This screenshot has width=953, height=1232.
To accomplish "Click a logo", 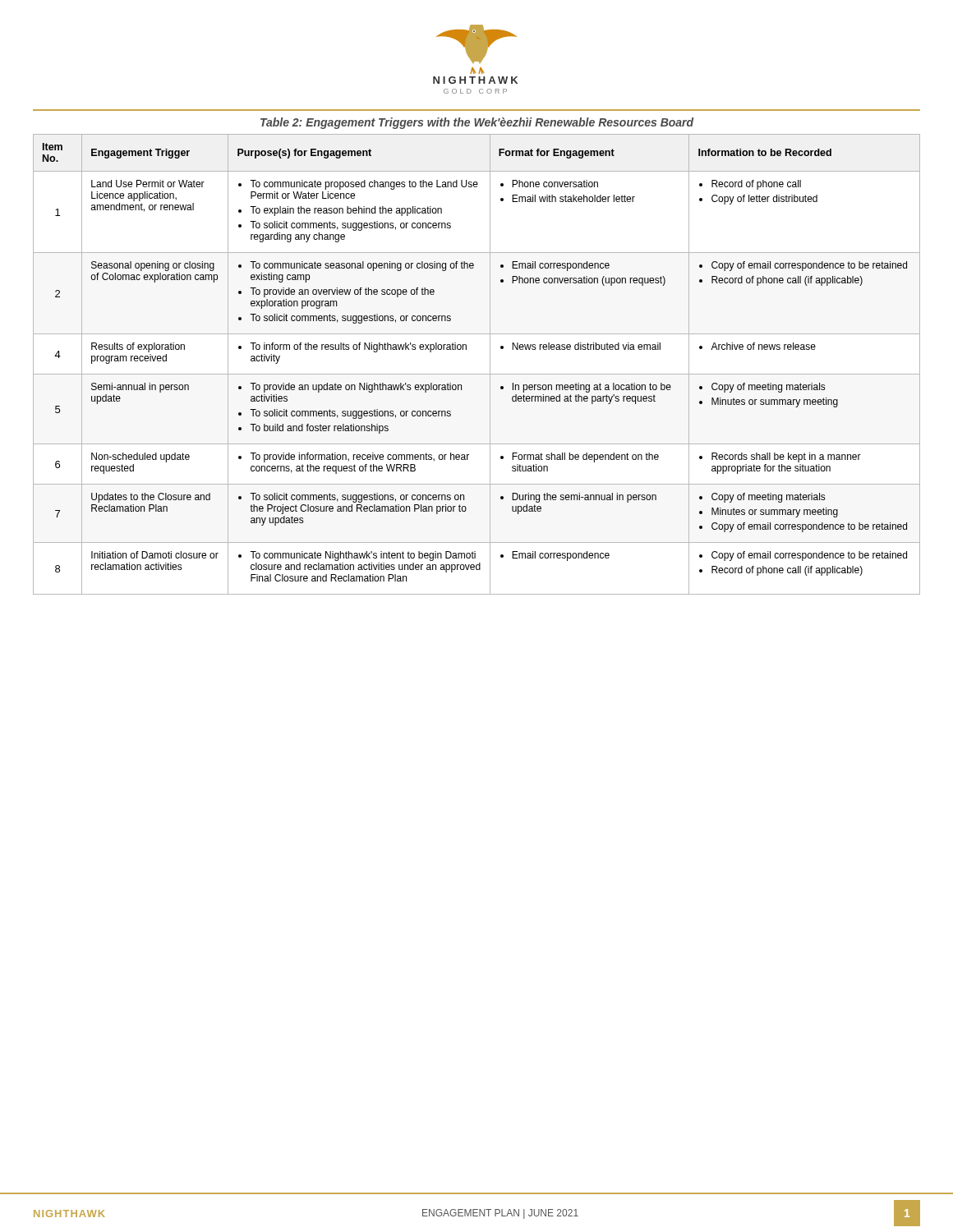I will [x=476, y=55].
